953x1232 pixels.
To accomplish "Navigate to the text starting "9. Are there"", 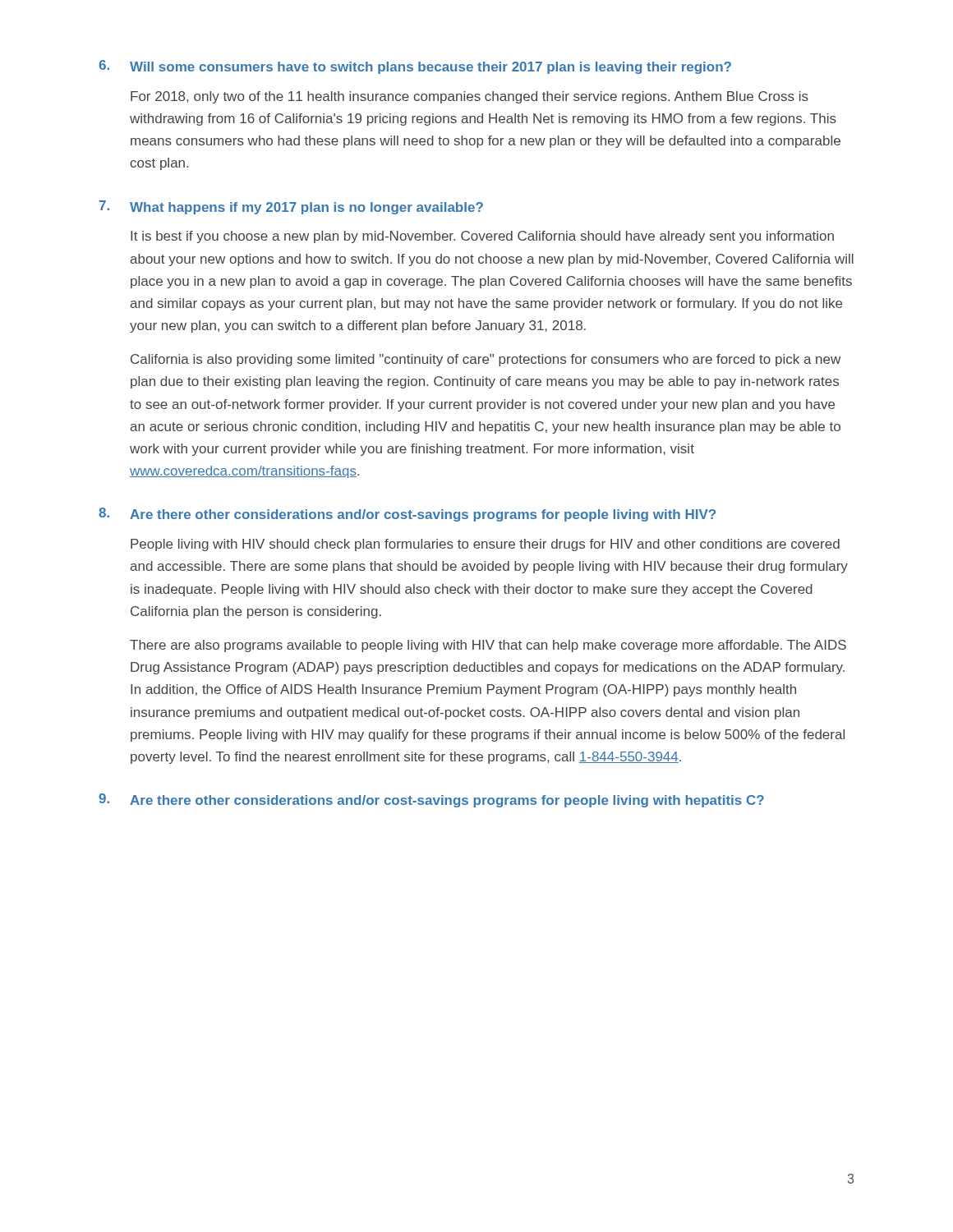I will coord(476,805).
